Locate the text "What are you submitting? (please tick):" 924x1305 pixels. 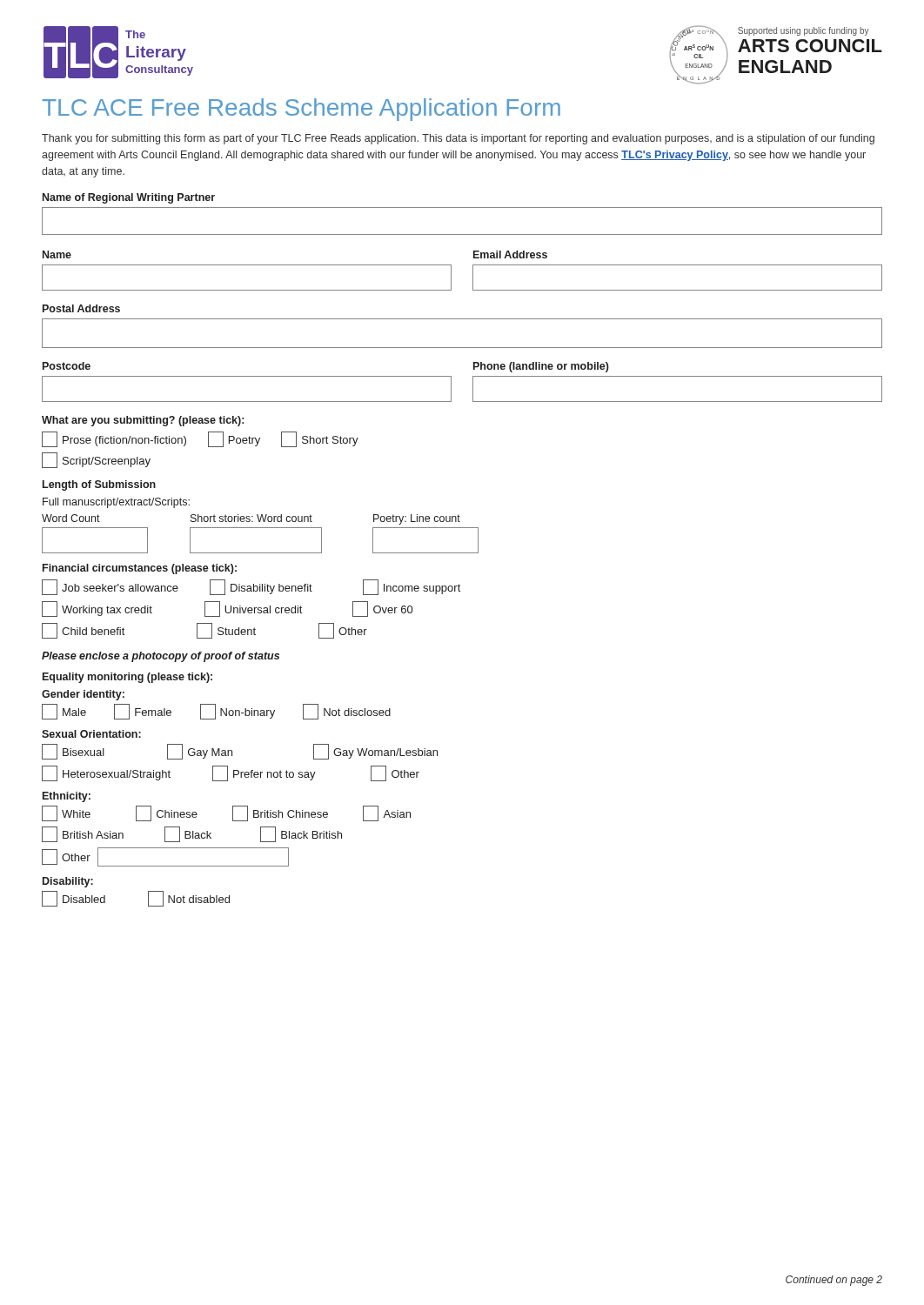143,420
